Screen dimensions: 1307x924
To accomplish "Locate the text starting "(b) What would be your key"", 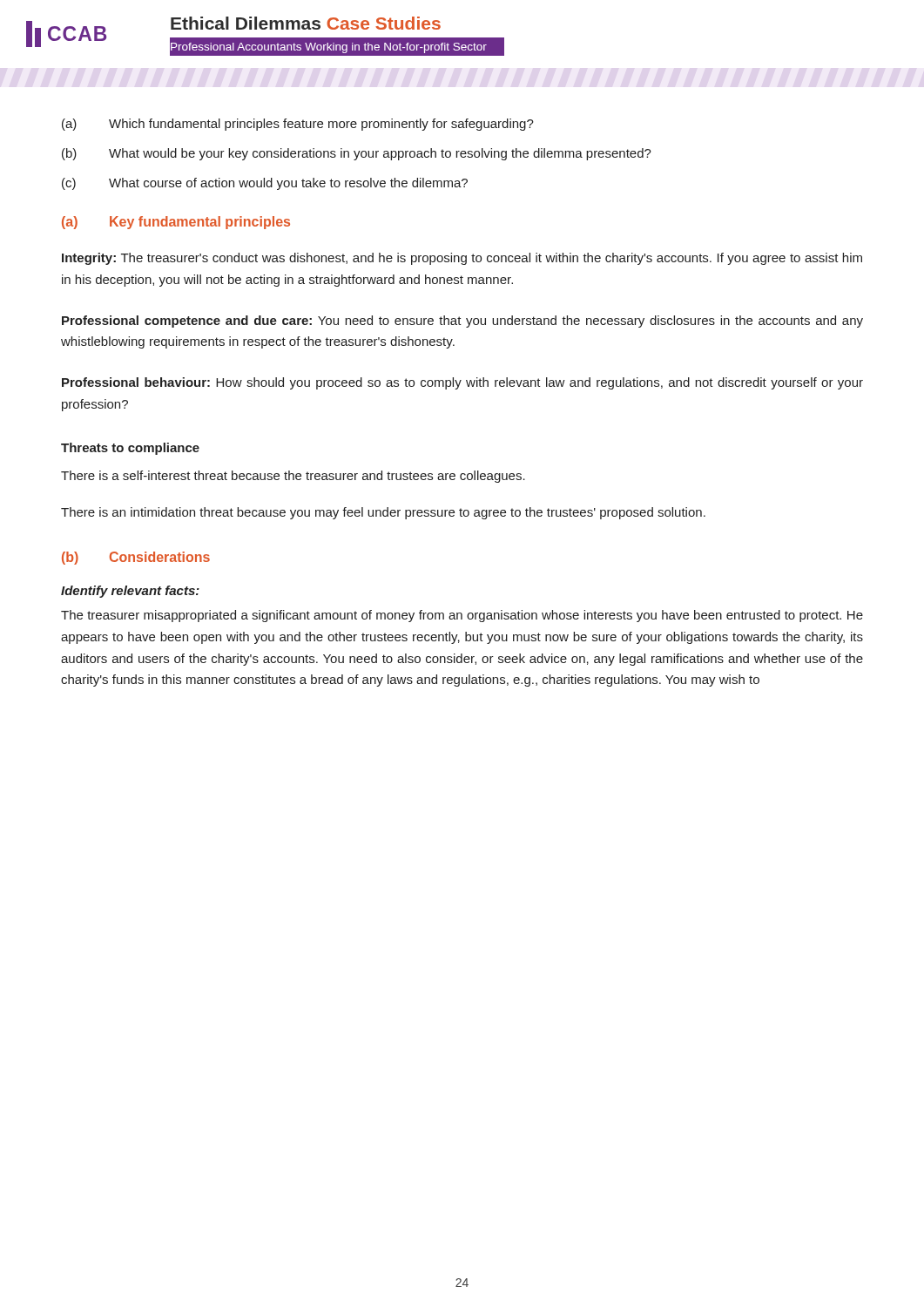I will (356, 153).
